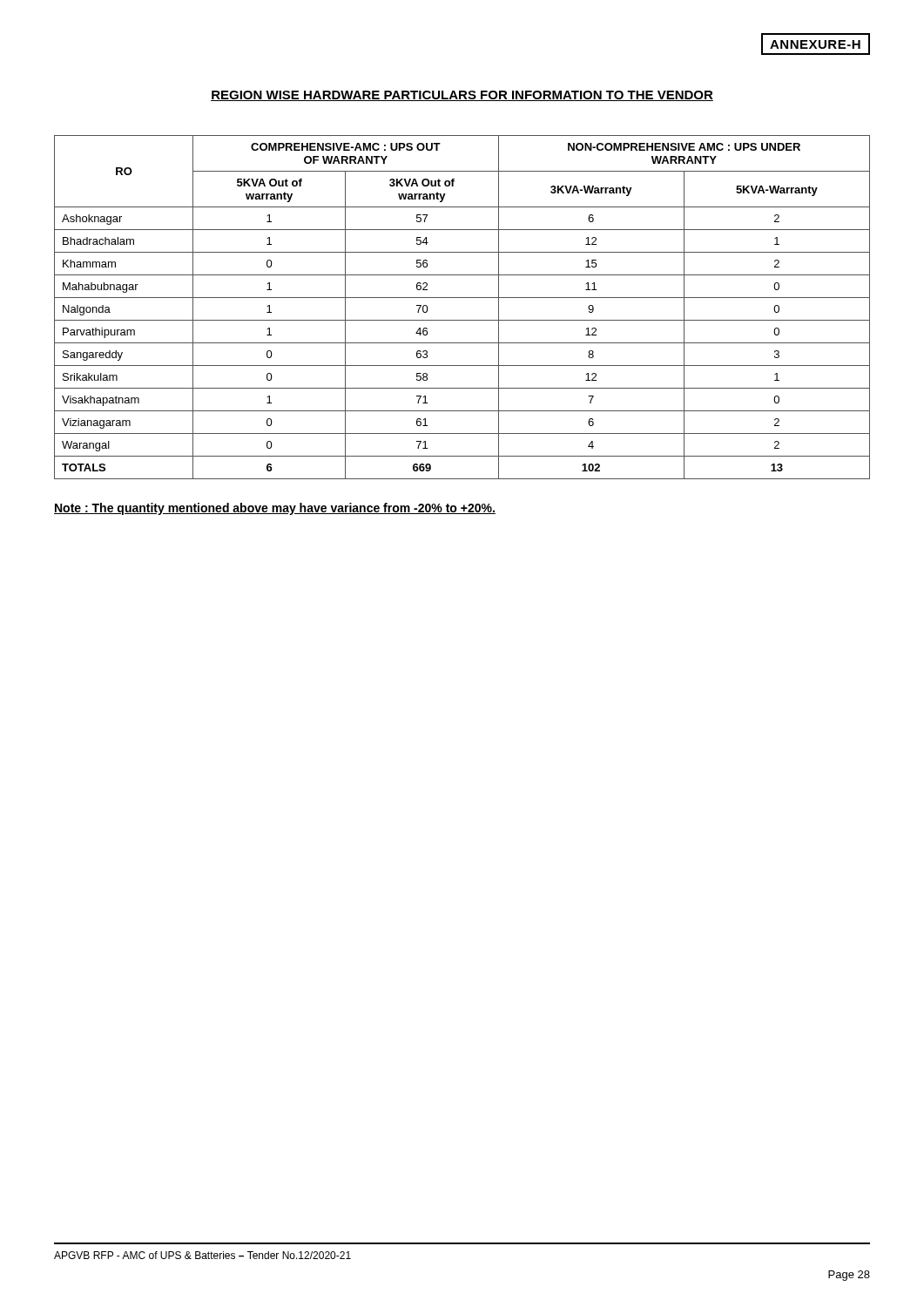This screenshot has height=1307, width=924.
Task: Select the table that reads "COMPREHENSIVE-AMC : UPS"
Action: (462, 307)
